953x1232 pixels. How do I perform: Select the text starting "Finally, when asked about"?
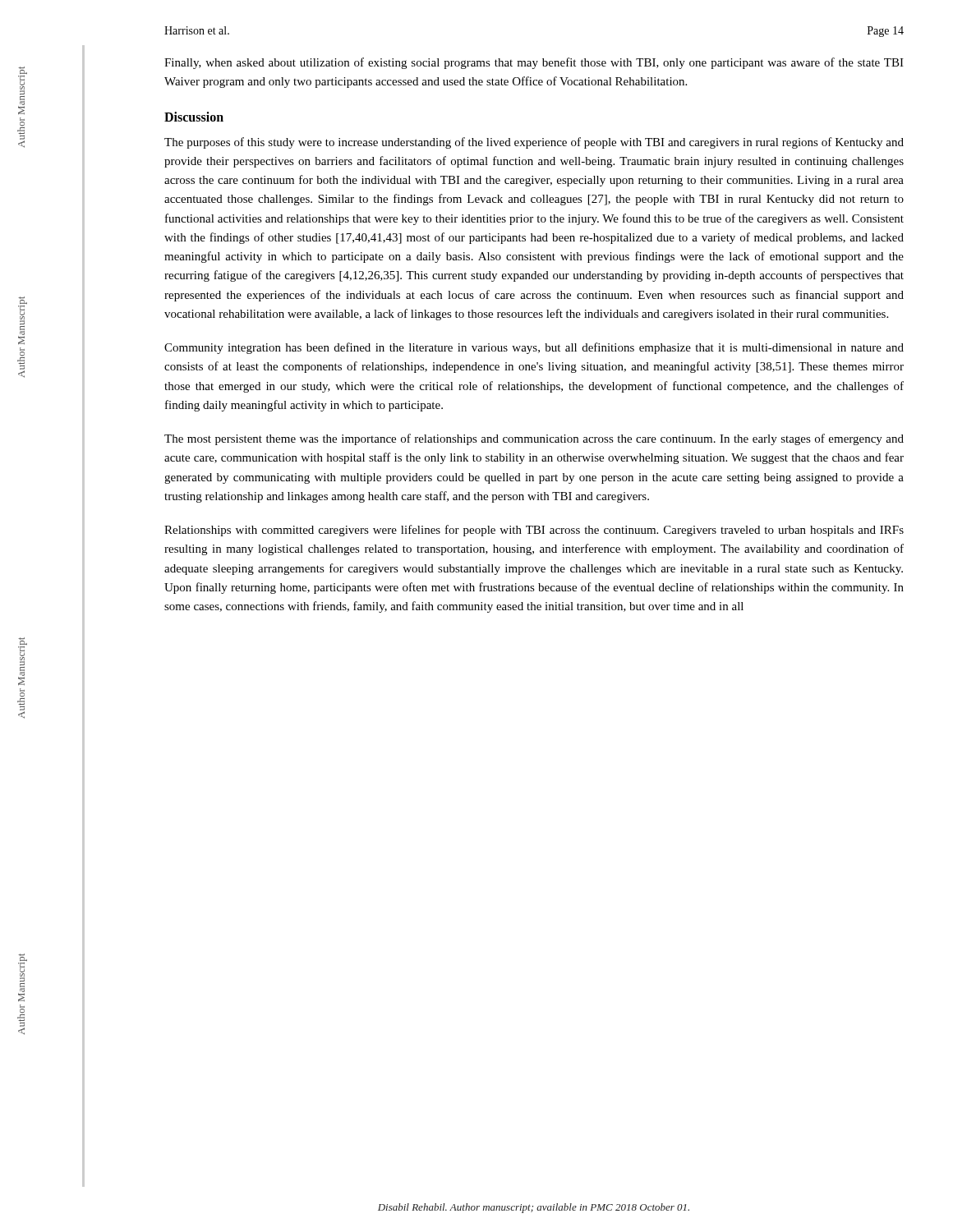(534, 72)
